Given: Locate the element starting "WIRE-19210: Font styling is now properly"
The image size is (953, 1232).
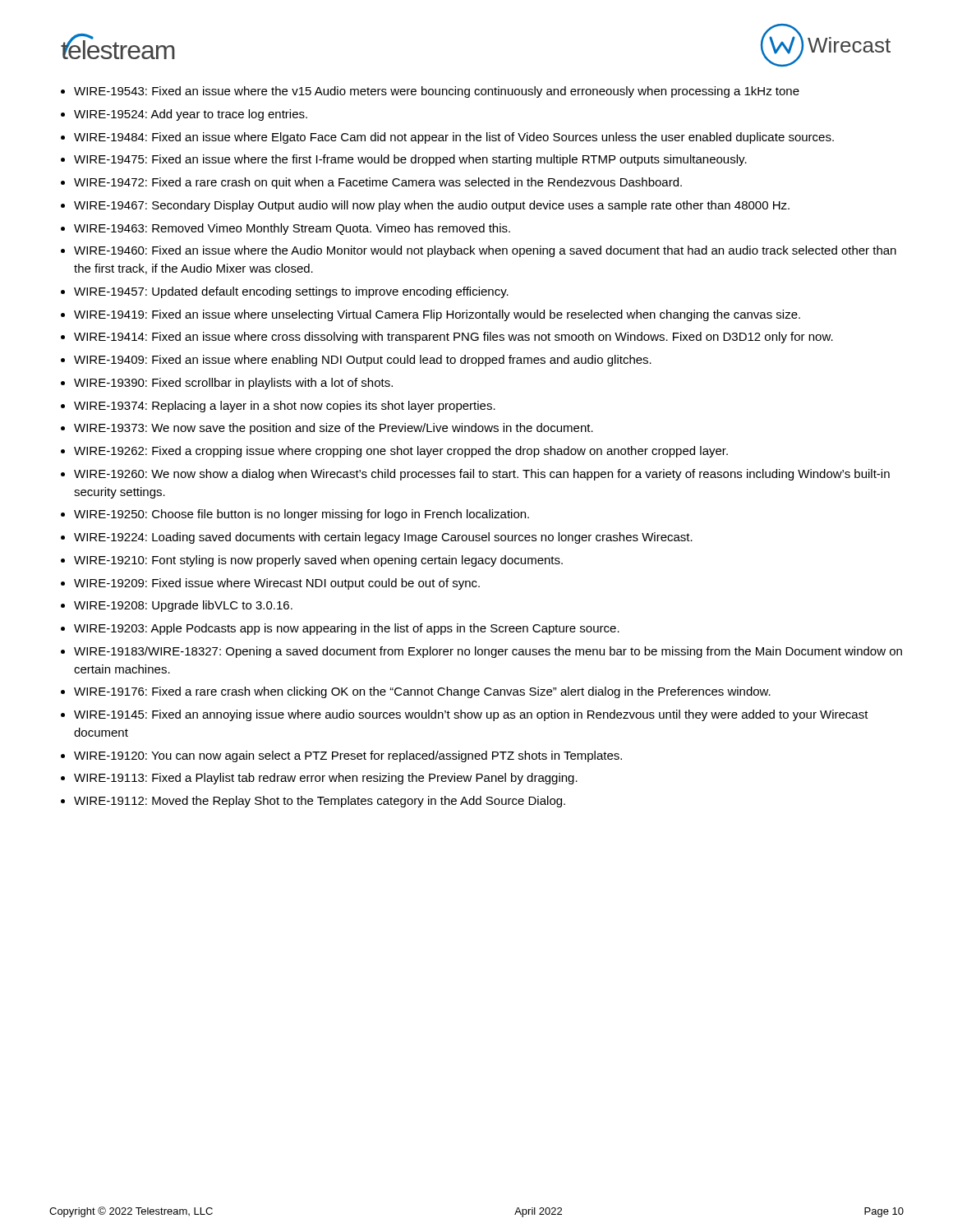Looking at the screenshot, I should (319, 560).
